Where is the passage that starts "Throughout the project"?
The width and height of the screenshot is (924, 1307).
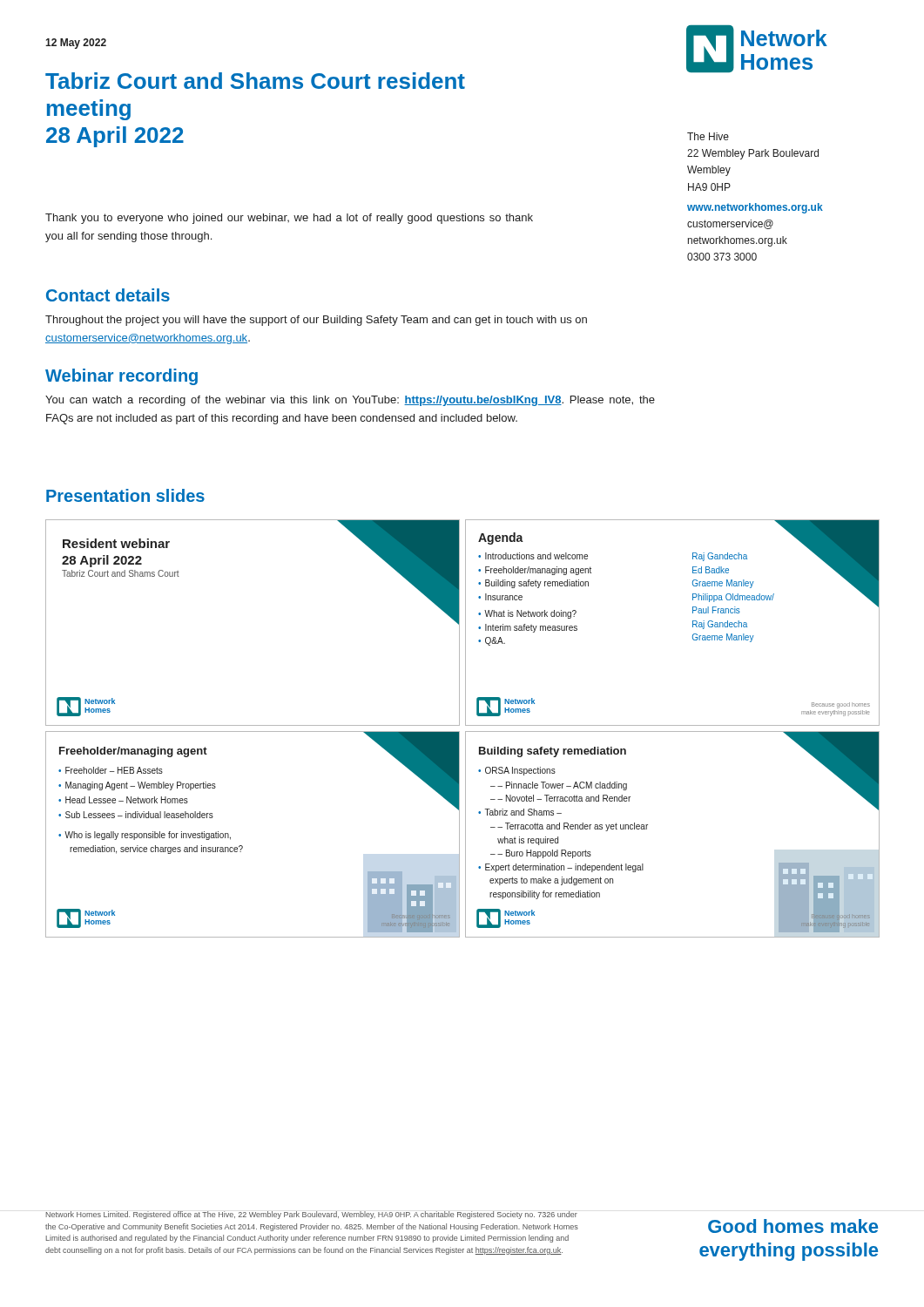click(316, 328)
